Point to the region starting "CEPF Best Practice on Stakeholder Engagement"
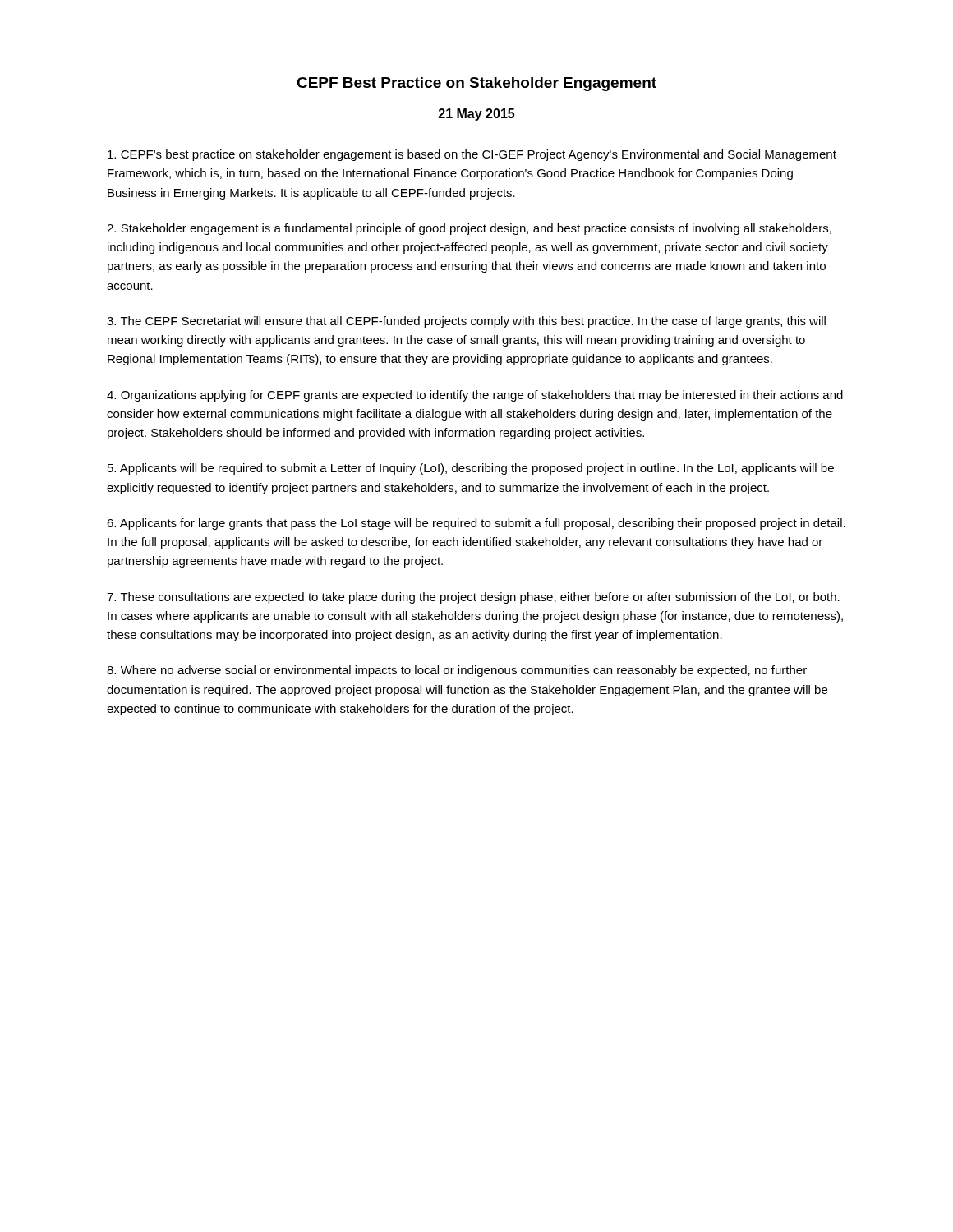 click(476, 83)
